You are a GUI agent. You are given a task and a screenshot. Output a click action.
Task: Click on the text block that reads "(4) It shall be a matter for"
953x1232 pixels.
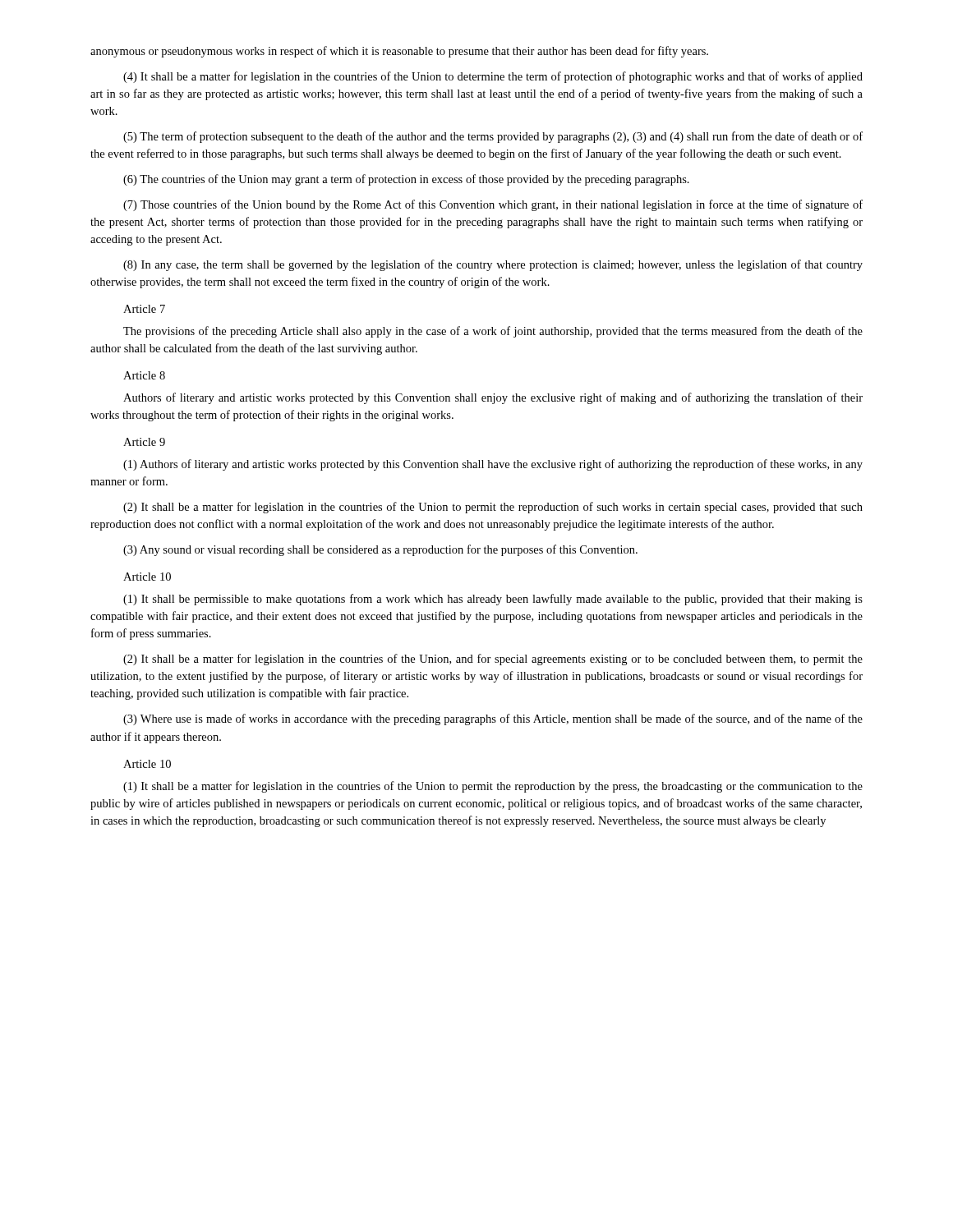point(476,94)
